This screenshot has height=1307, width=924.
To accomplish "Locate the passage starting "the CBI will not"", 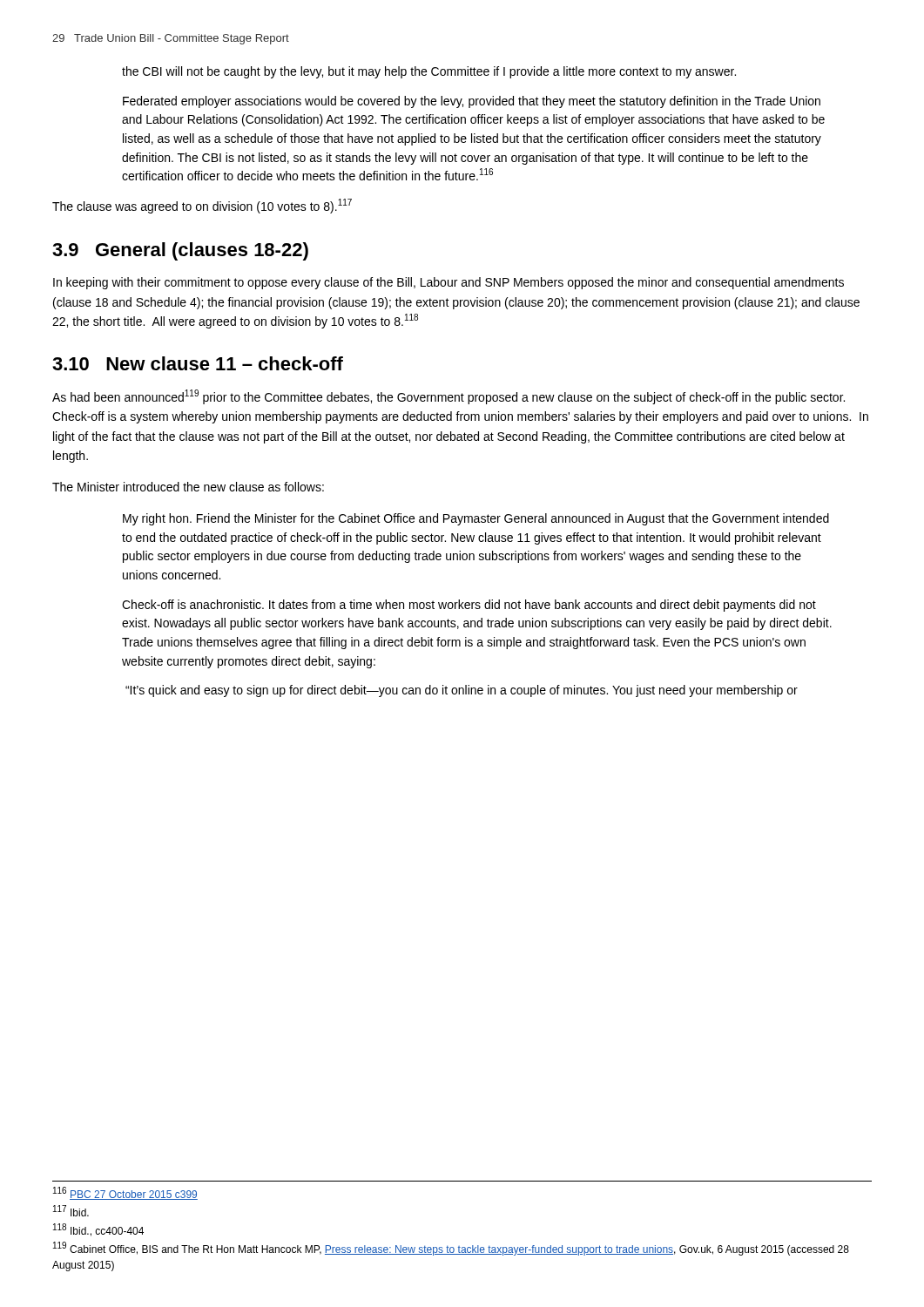I will point(479,125).
